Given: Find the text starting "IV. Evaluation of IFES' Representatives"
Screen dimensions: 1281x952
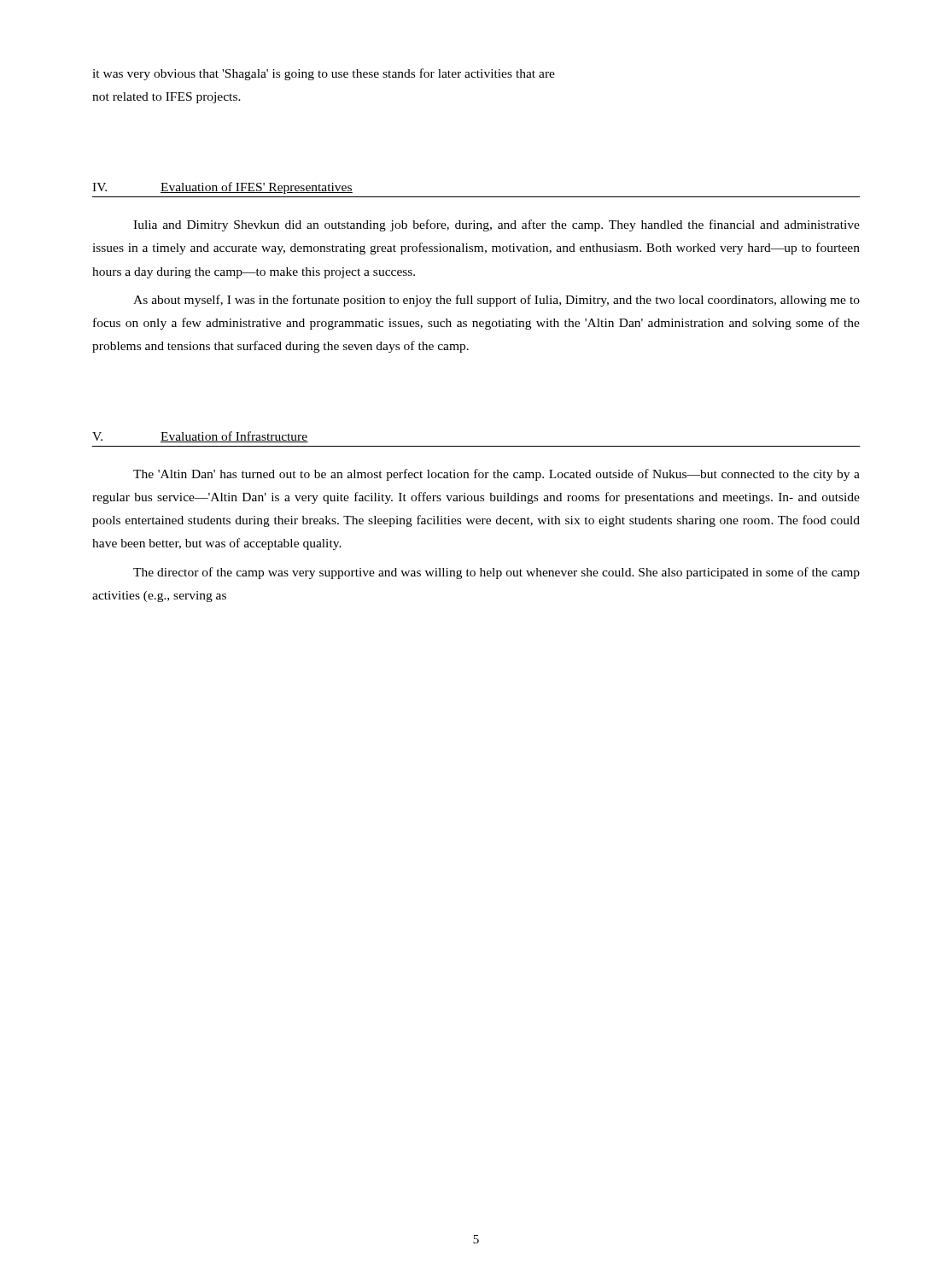Looking at the screenshot, I should point(222,187).
